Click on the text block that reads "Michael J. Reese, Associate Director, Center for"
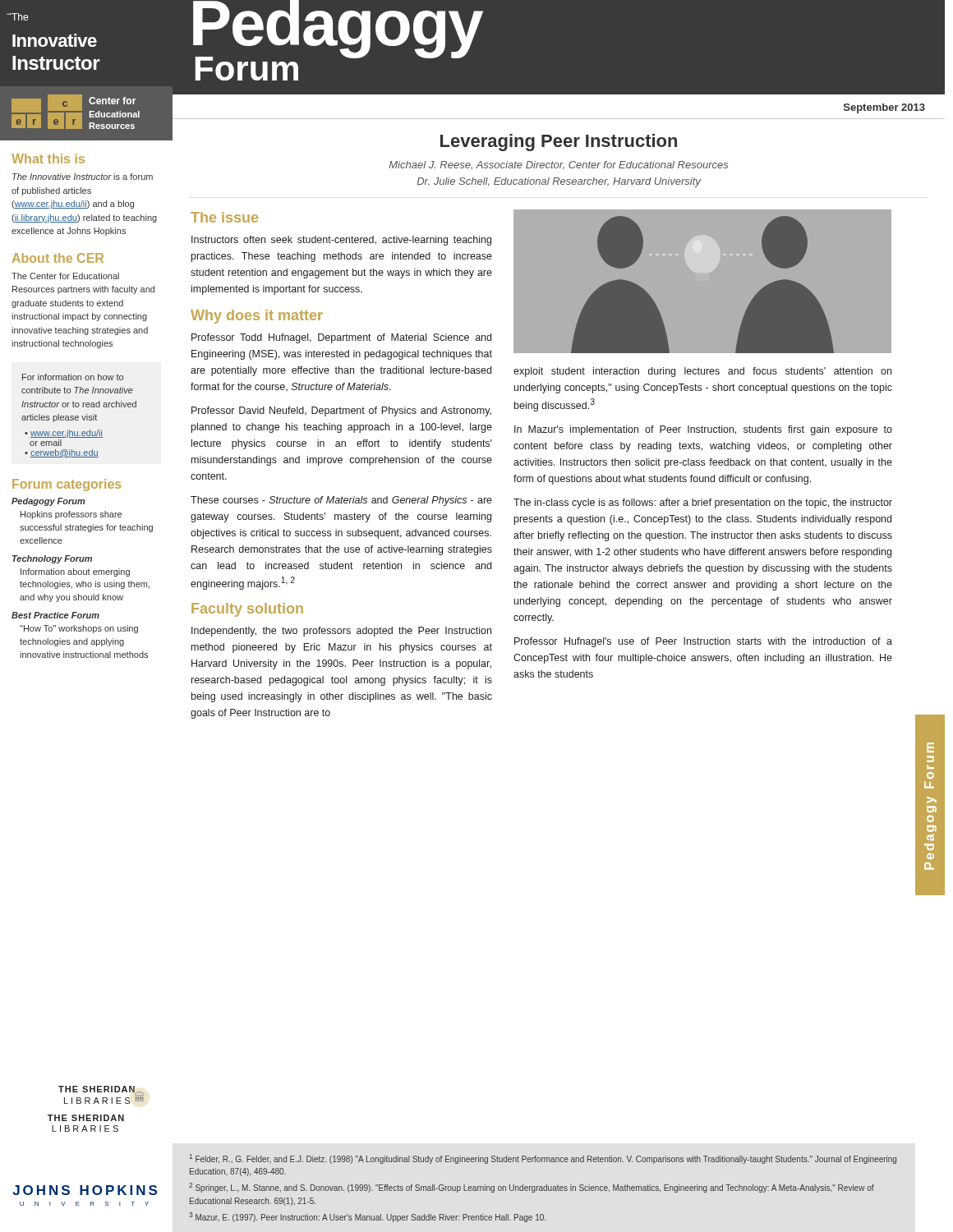 [x=559, y=173]
